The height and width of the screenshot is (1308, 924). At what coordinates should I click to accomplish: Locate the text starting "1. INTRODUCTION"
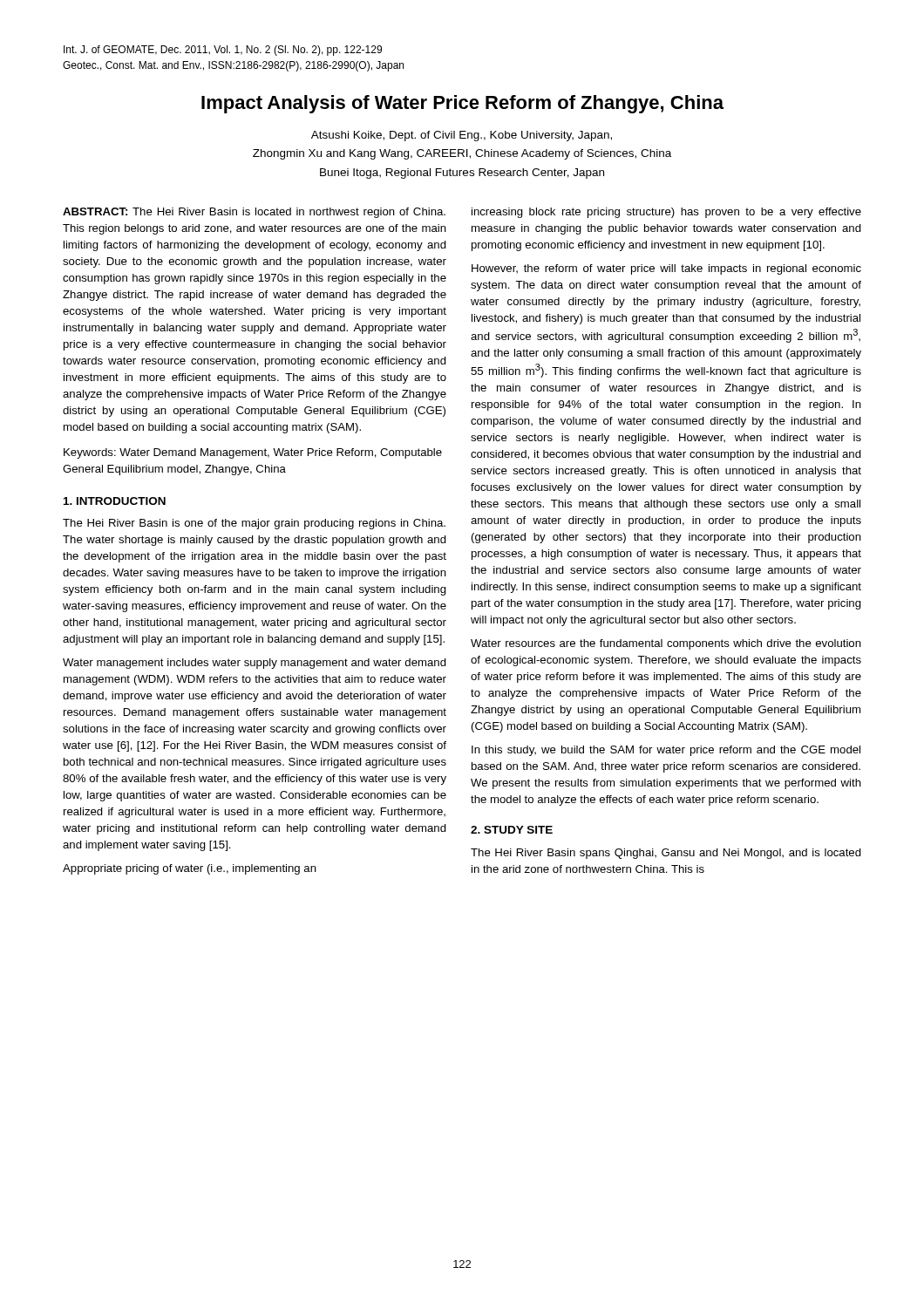point(114,501)
